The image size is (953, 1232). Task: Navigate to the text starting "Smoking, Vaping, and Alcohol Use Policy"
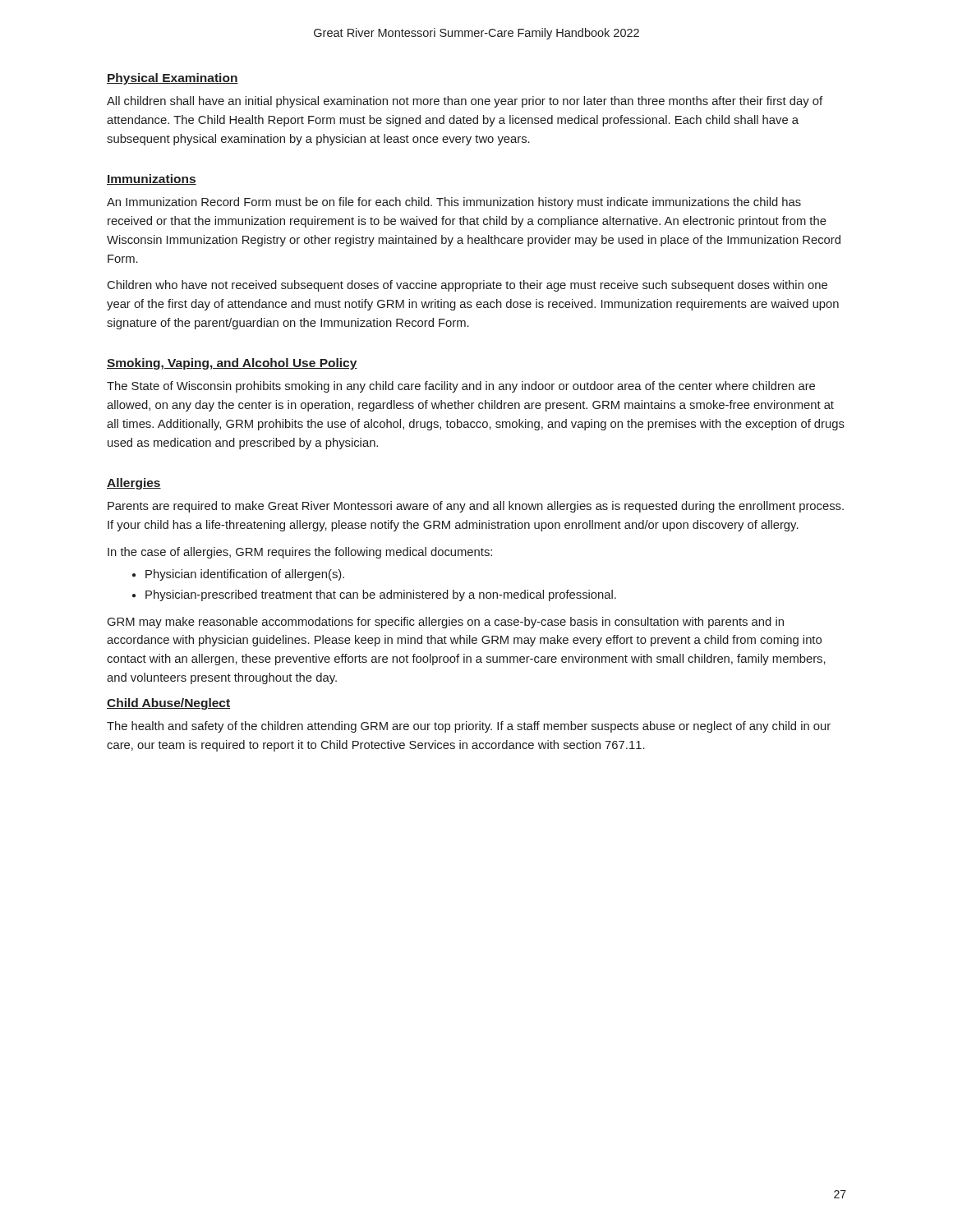click(x=232, y=363)
